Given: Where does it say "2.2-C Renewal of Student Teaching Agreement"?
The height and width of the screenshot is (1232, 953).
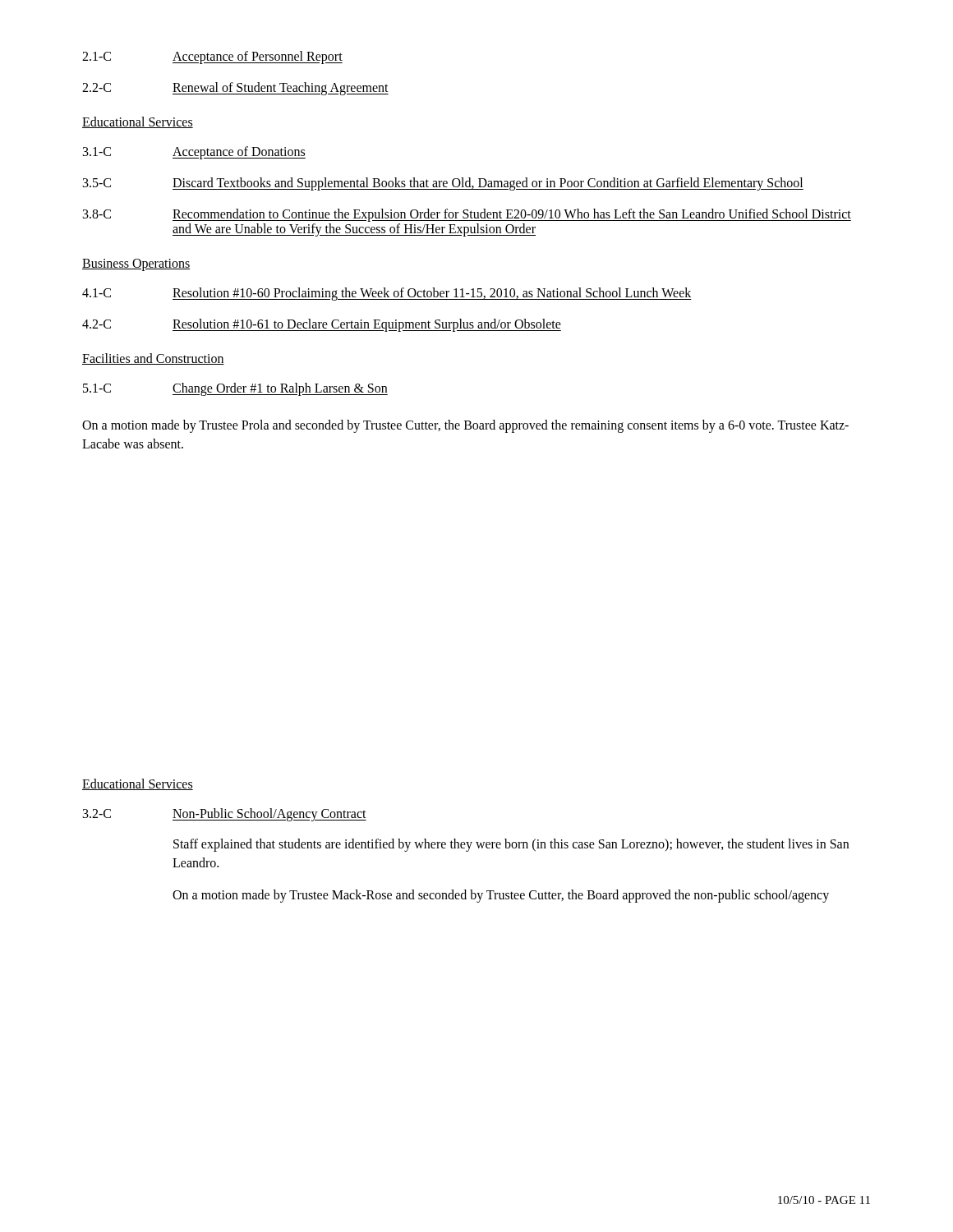Looking at the screenshot, I should tap(235, 89).
